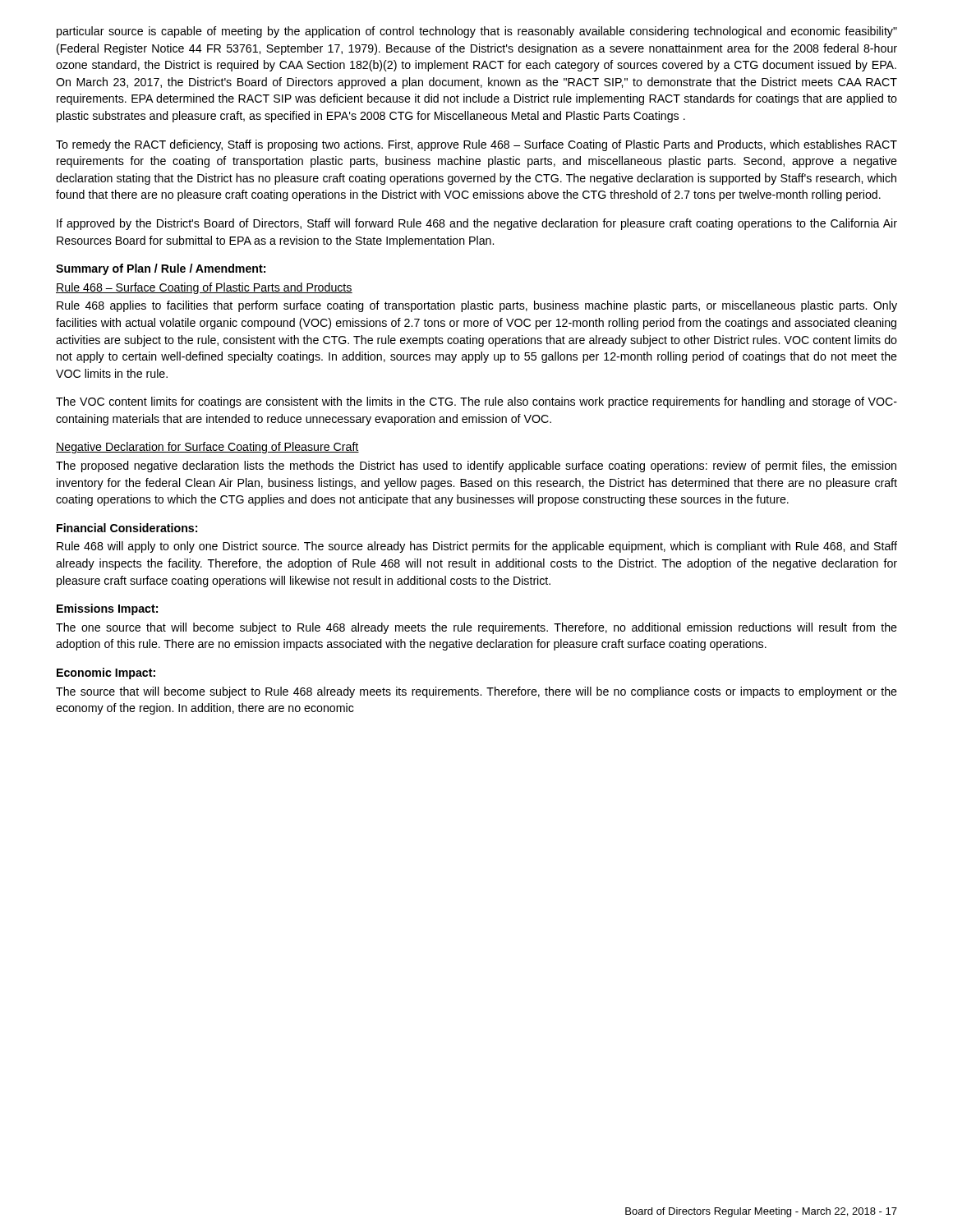
Task: Locate the text block with the text "If approved by the District's Board"
Action: pos(476,232)
